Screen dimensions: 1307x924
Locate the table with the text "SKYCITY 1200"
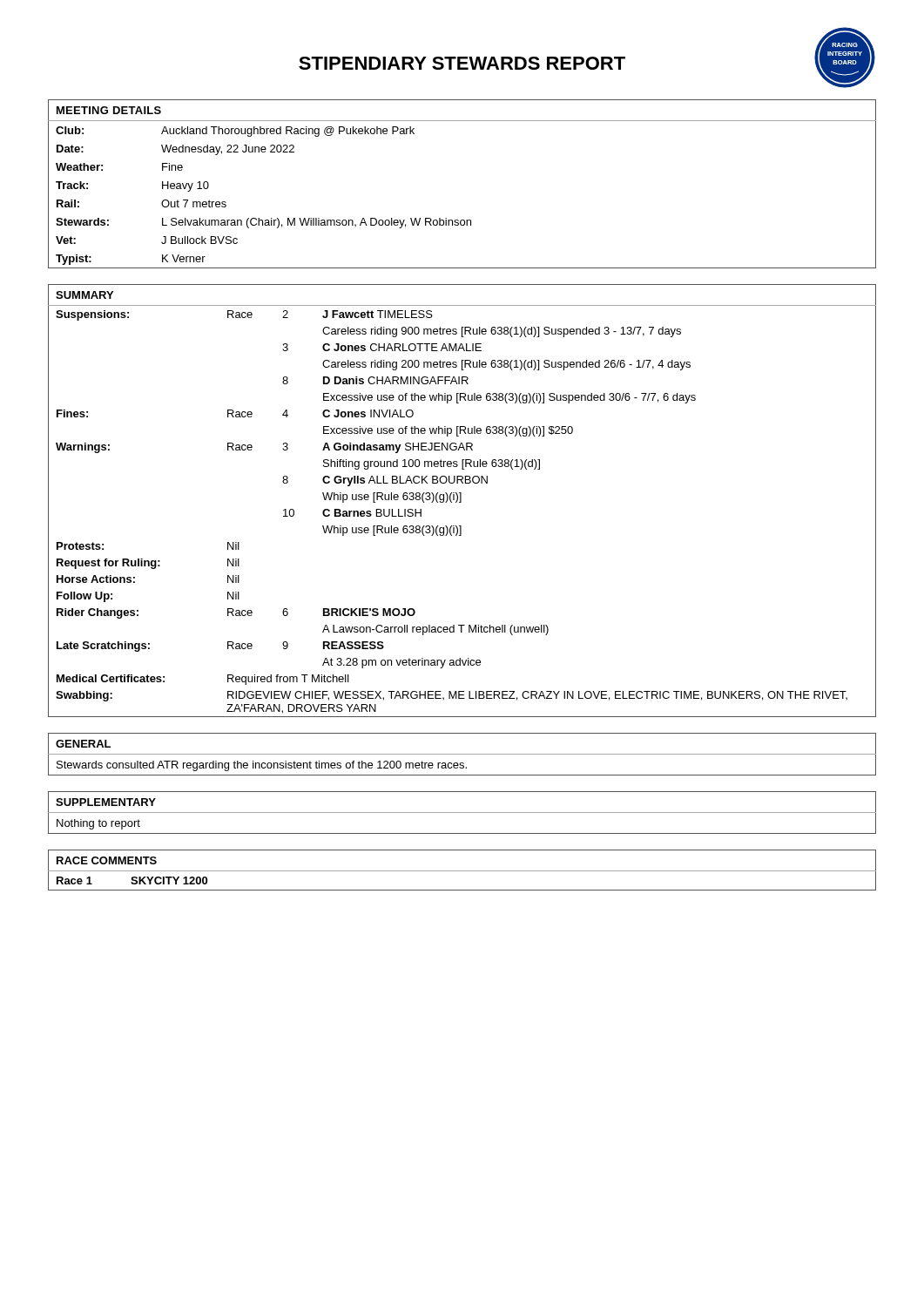coord(462,870)
